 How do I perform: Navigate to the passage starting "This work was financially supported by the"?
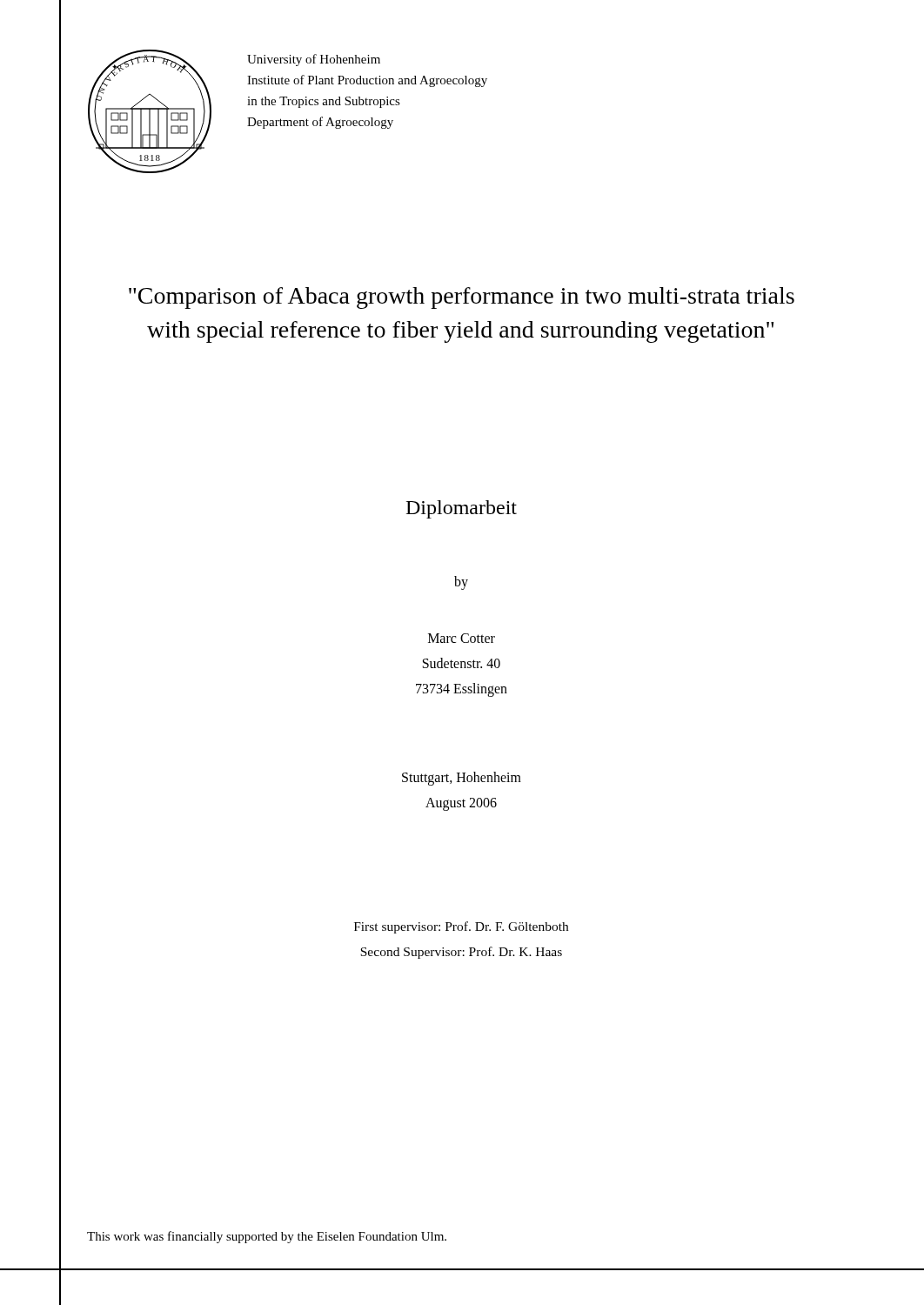click(267, 1236)
